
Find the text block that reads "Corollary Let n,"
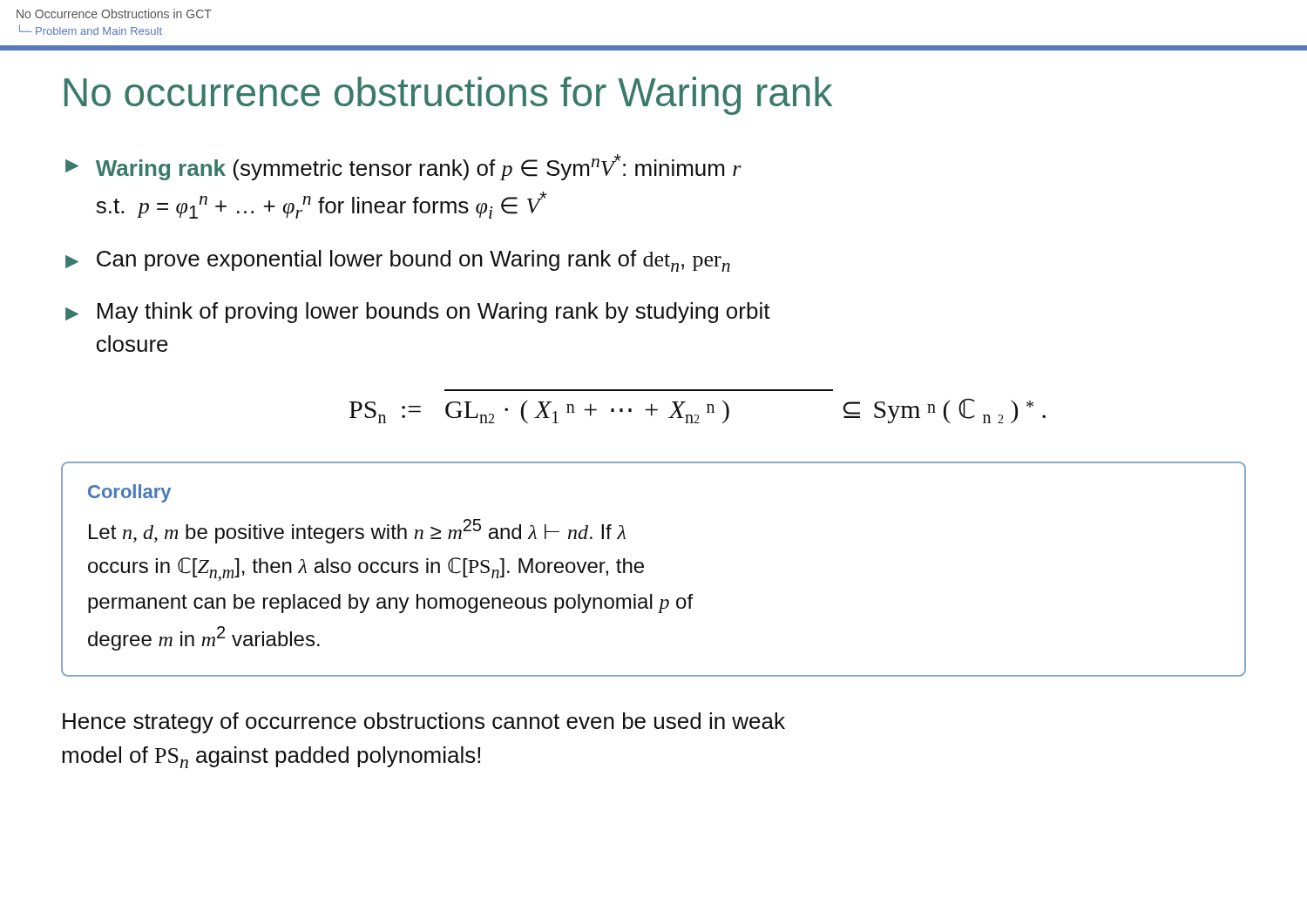coord(654,568)
